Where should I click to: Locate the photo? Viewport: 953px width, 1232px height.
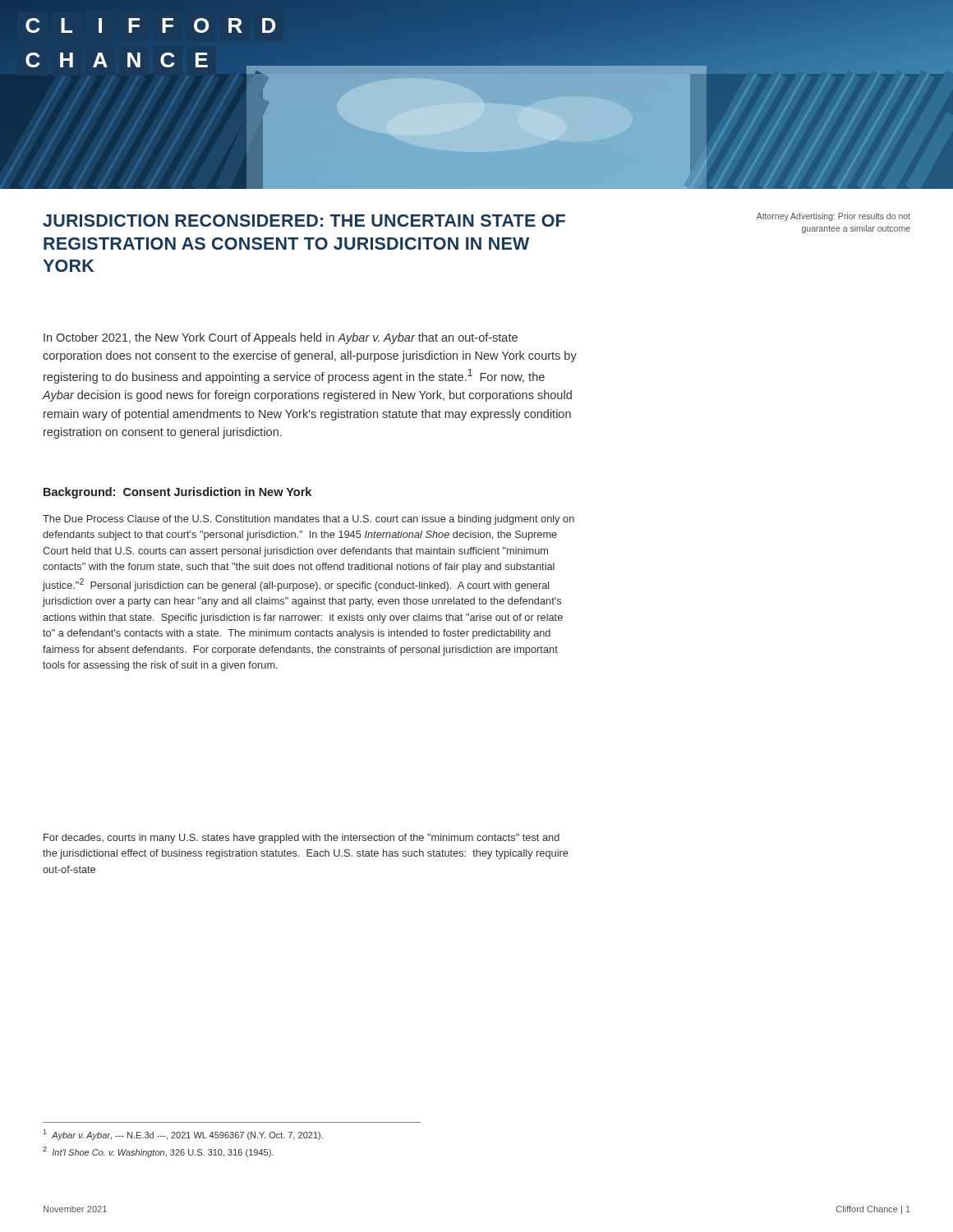(x=476, y=94)
